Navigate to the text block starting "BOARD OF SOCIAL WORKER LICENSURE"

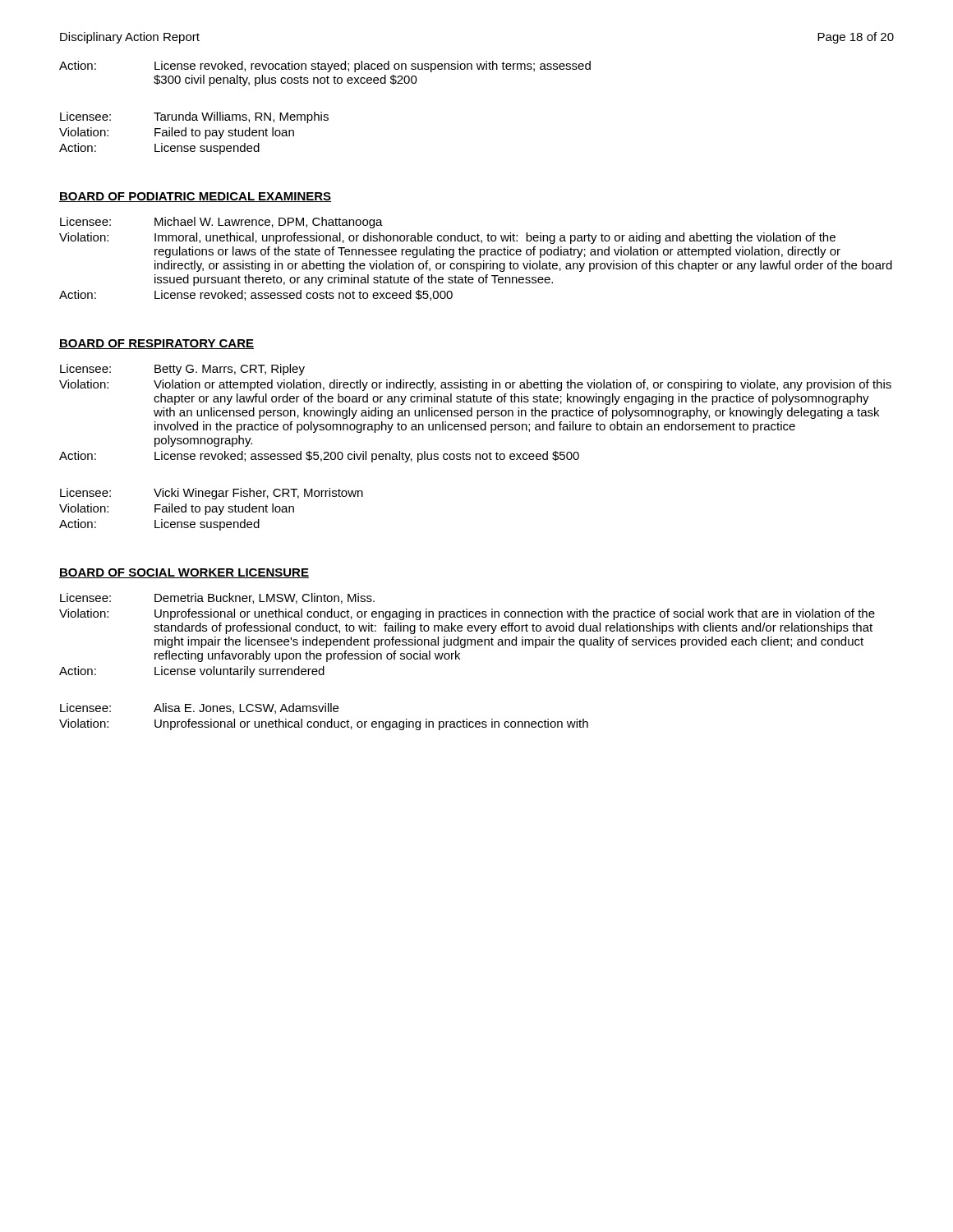click(x=184, y=572)
